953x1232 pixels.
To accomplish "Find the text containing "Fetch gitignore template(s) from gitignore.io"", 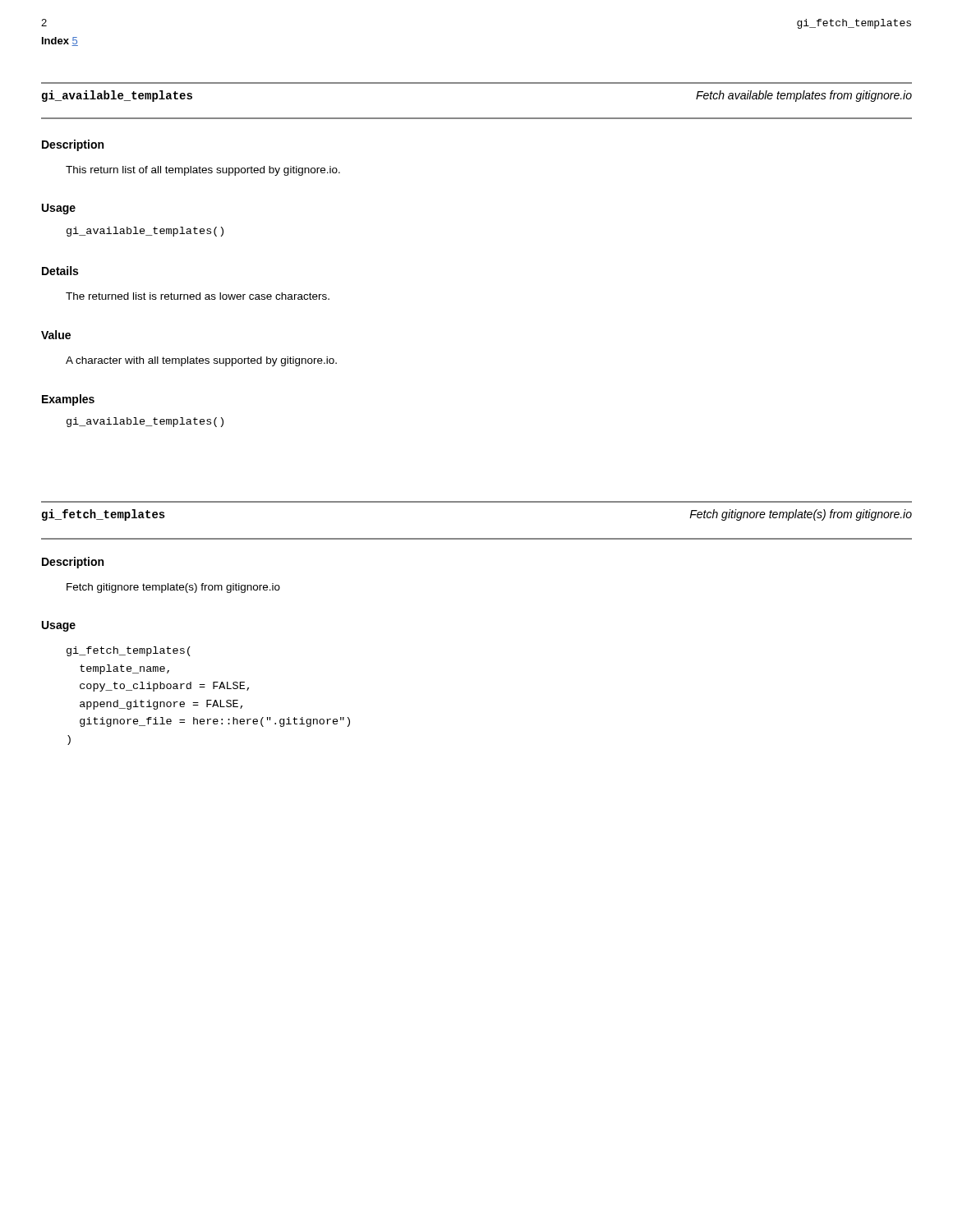I will [x=173, y=587].
